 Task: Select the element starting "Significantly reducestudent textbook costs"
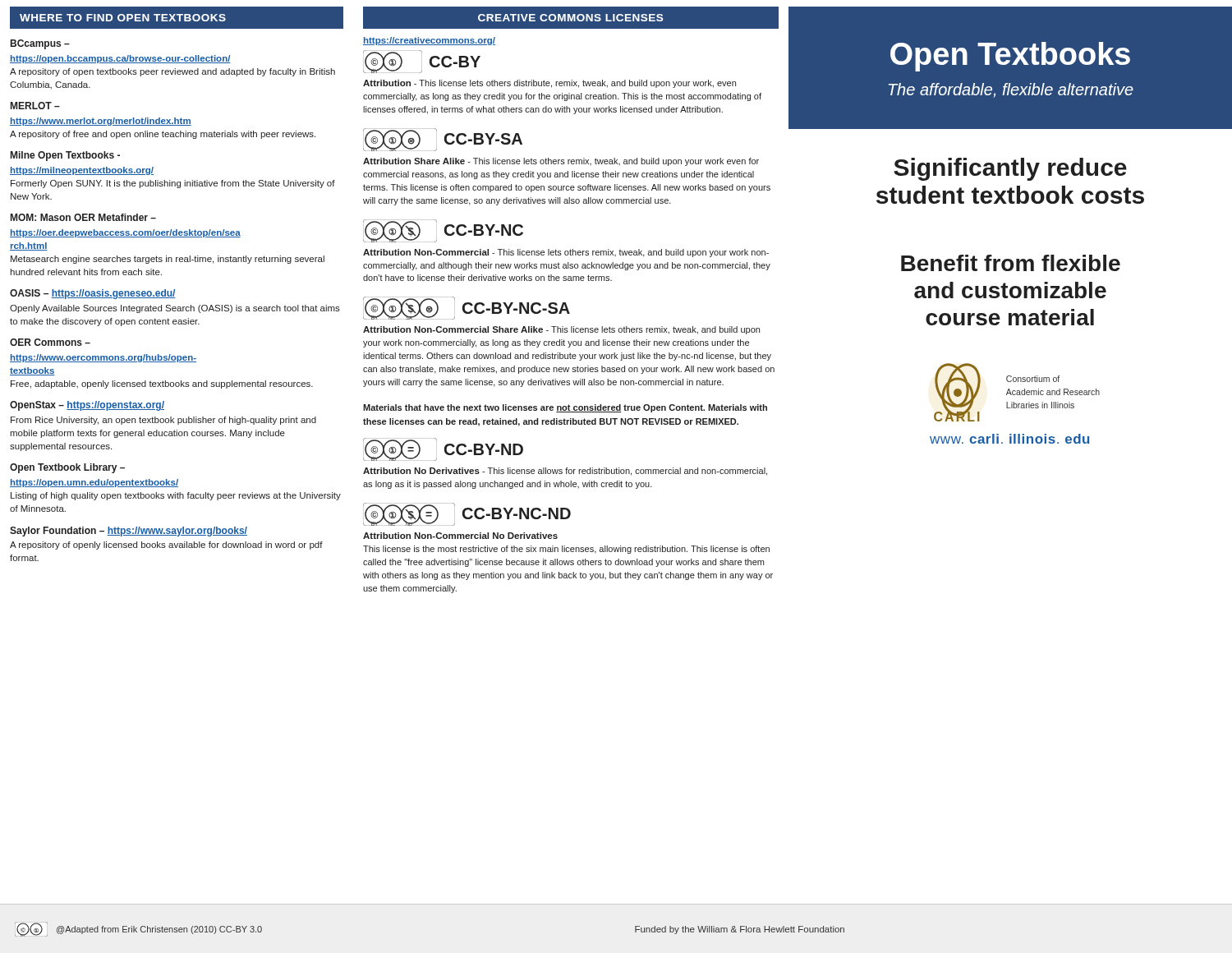tap(1010, 182)
